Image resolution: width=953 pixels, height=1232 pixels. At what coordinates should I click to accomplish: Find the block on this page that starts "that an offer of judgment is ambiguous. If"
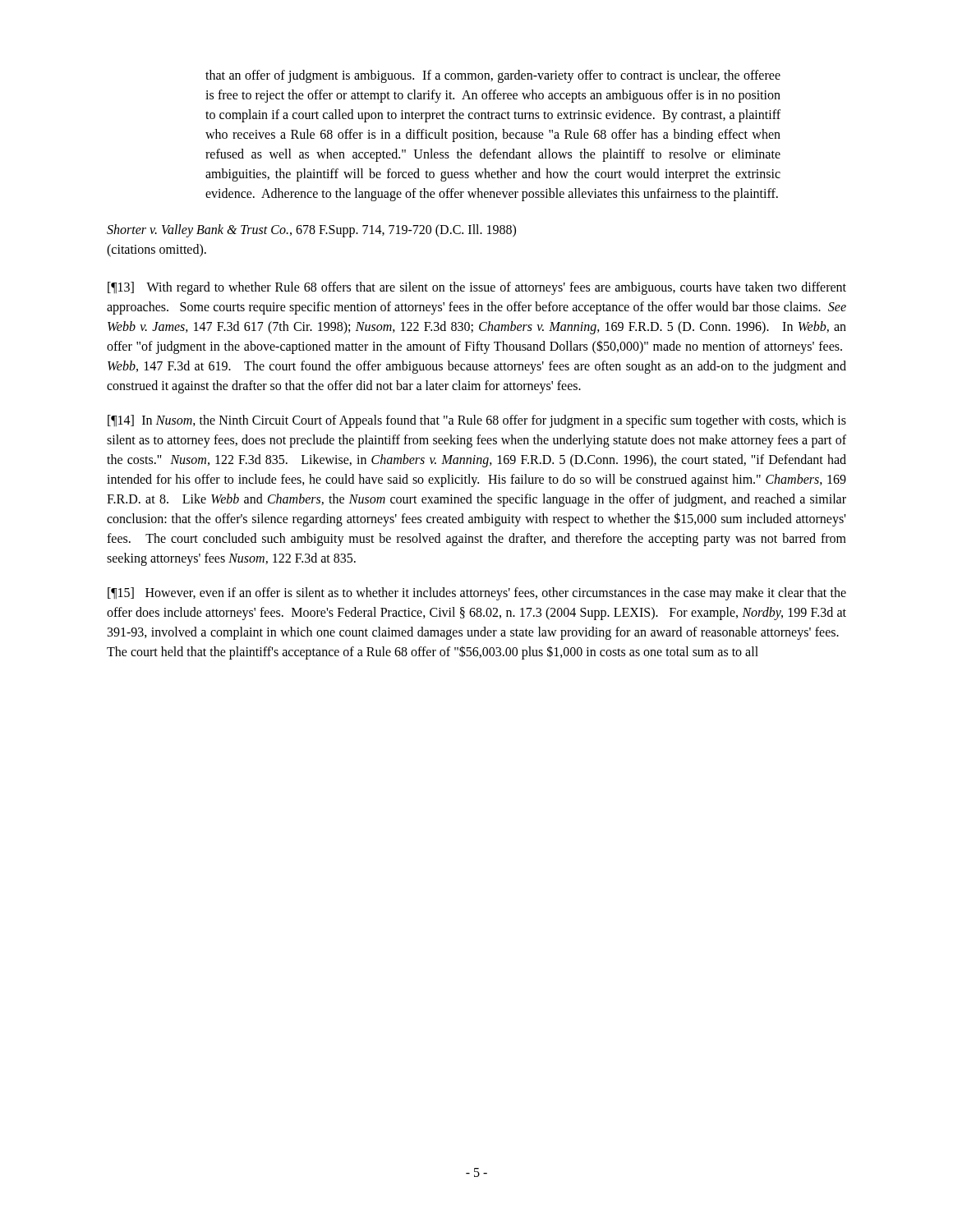pos(493,134)
